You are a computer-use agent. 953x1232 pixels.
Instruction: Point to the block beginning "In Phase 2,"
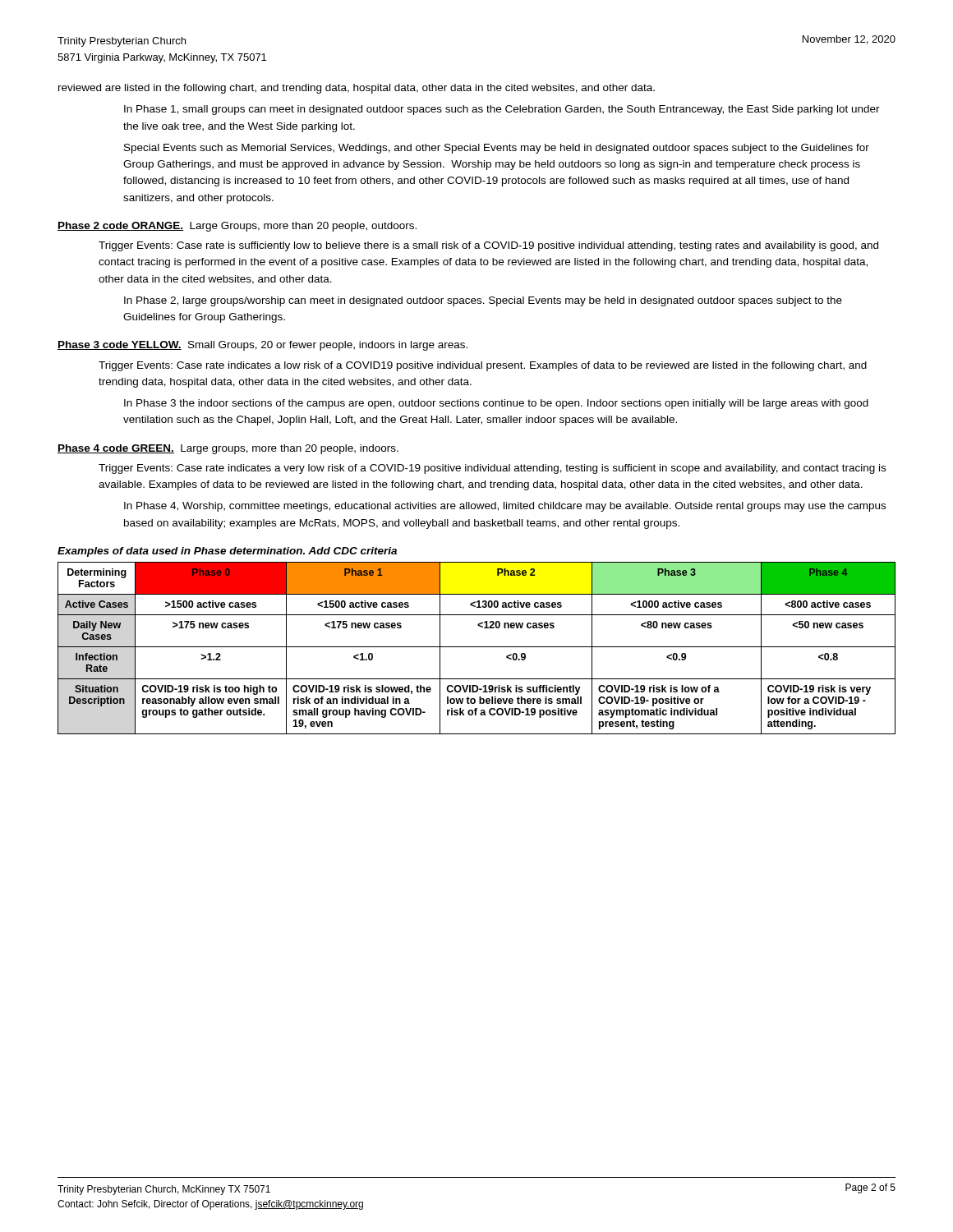tap(483, 308)
